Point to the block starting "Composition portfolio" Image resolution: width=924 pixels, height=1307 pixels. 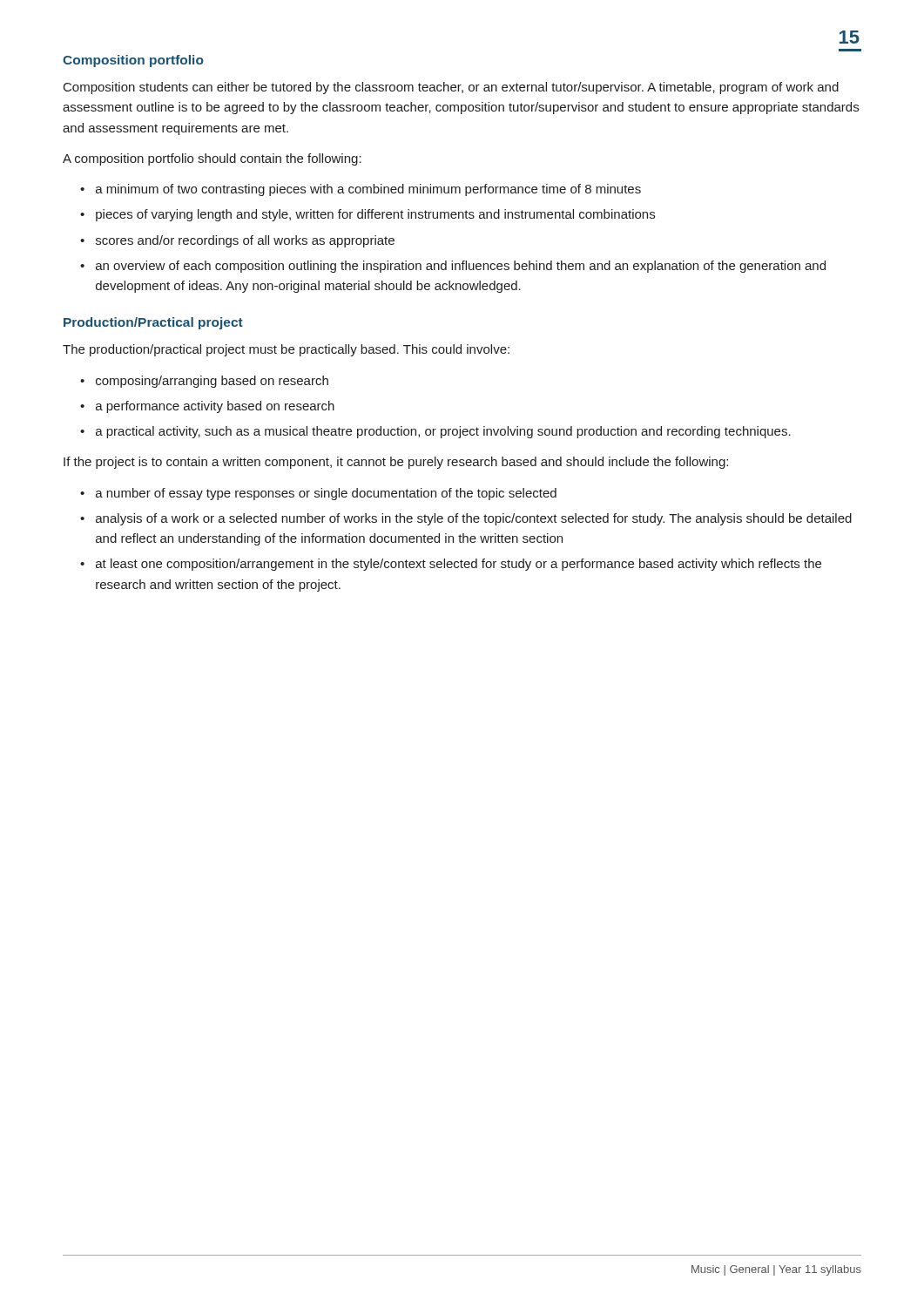(133, 60)
